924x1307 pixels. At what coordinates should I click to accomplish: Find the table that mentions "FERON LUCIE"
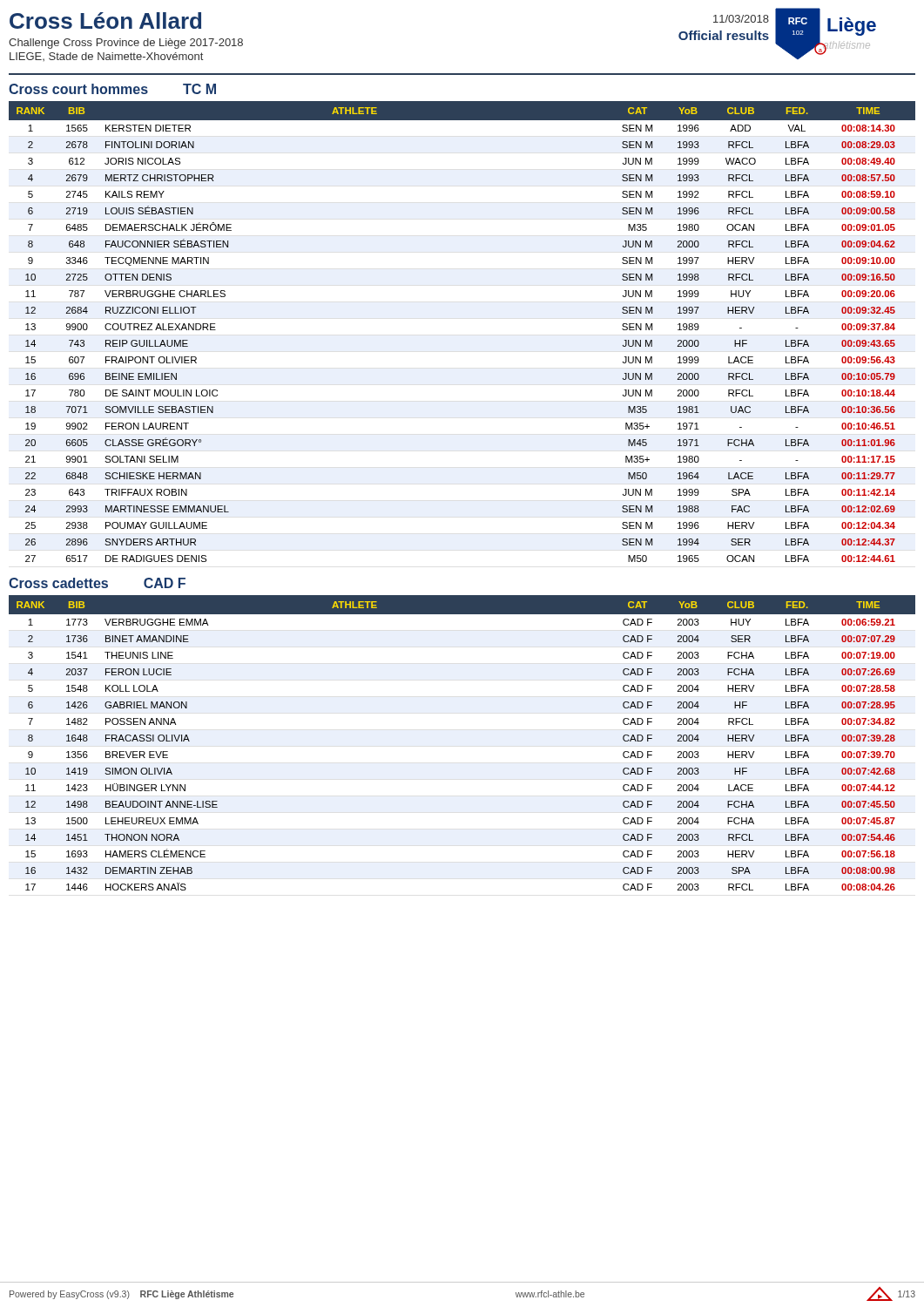(x=462, y=745)
